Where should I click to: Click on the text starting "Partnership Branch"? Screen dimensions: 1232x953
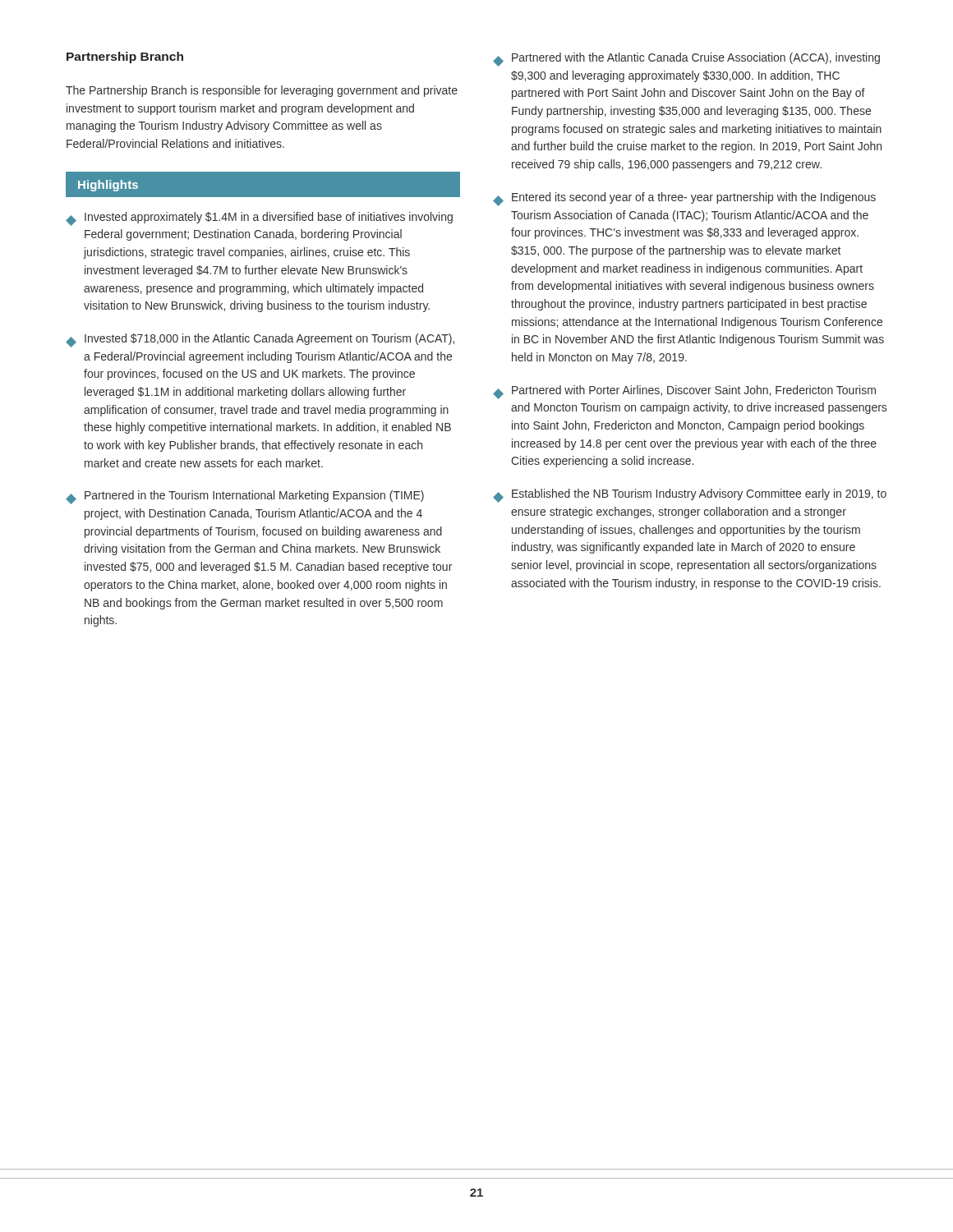(x=125, y=57)
